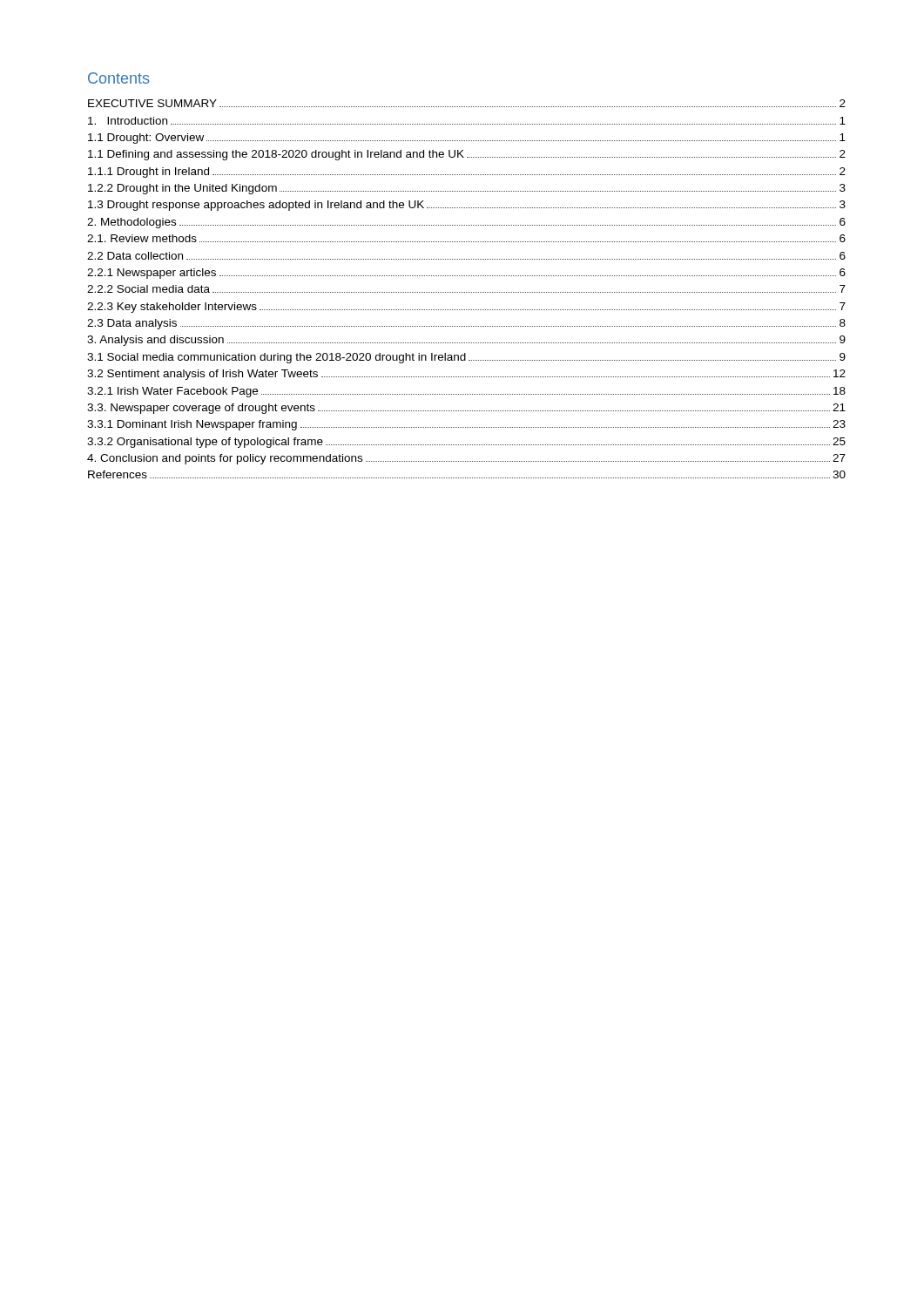
Task: Find the region starting "1 Drought: Overview 1"
Action: coord(466,137)
